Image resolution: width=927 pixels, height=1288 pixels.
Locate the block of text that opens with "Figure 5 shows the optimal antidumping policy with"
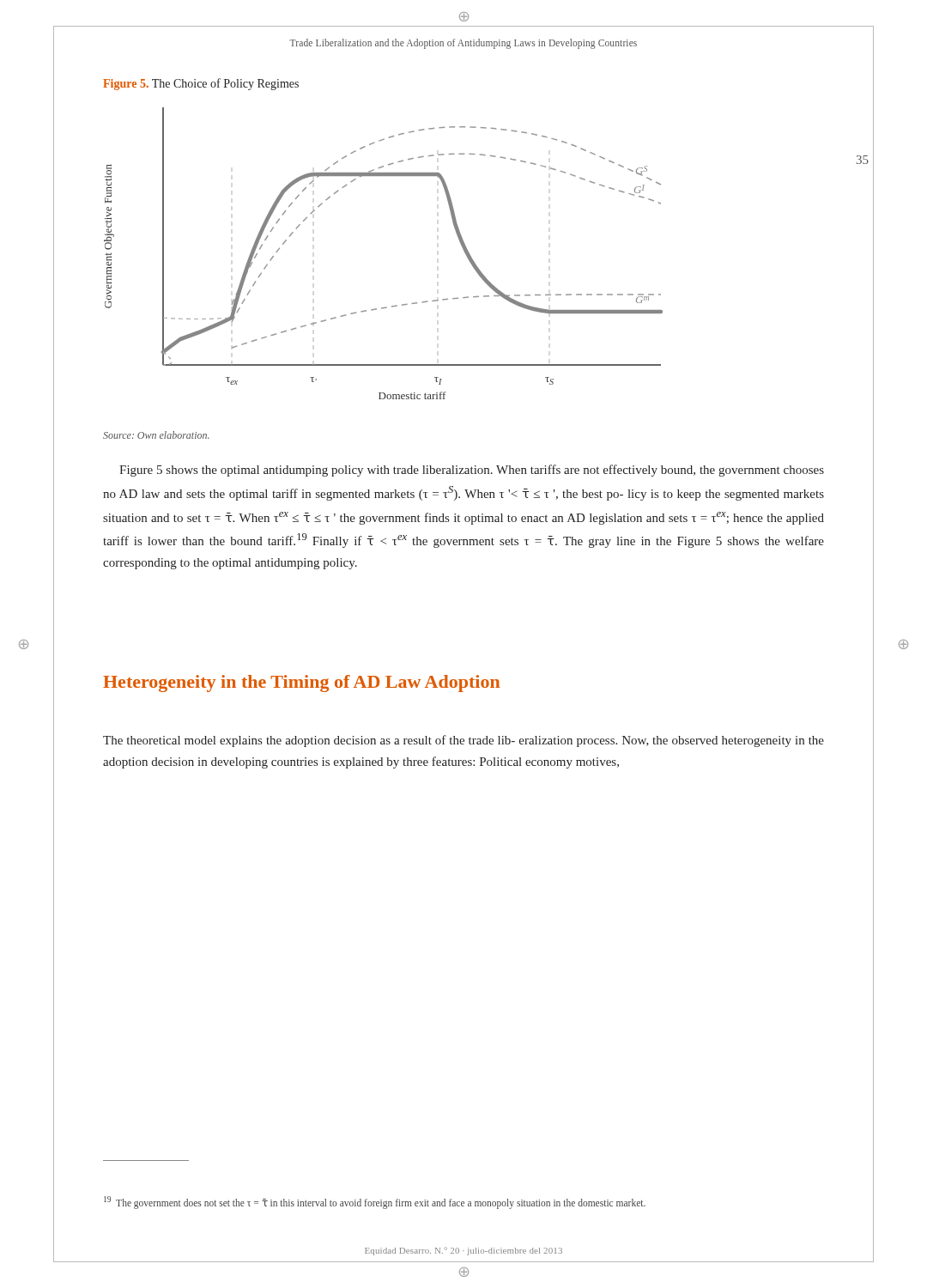tap(464, 516)
